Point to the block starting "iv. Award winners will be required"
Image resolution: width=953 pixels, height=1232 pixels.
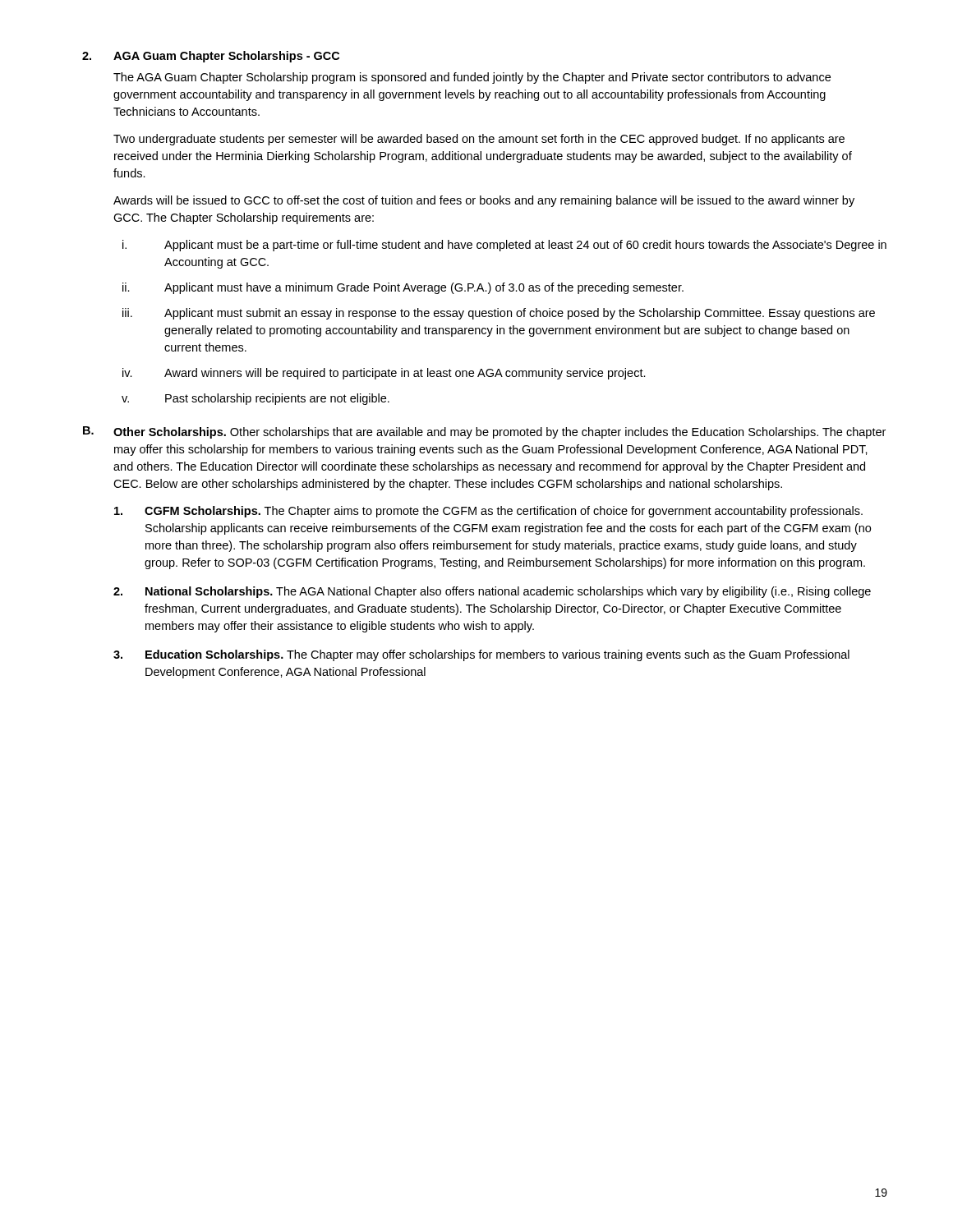coord(500,373)
